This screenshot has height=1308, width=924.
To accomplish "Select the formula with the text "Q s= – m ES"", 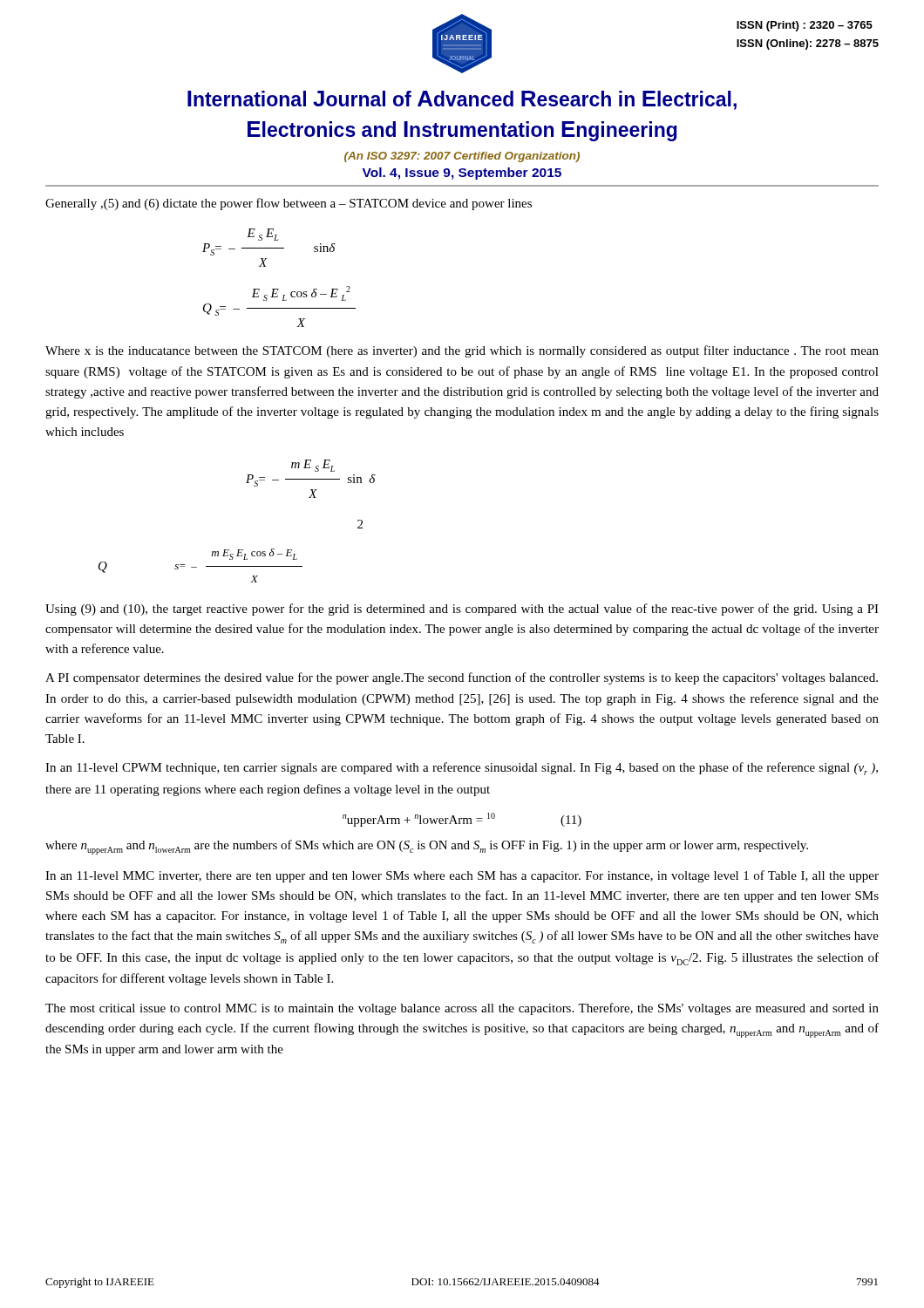I will tap(255, 554).
